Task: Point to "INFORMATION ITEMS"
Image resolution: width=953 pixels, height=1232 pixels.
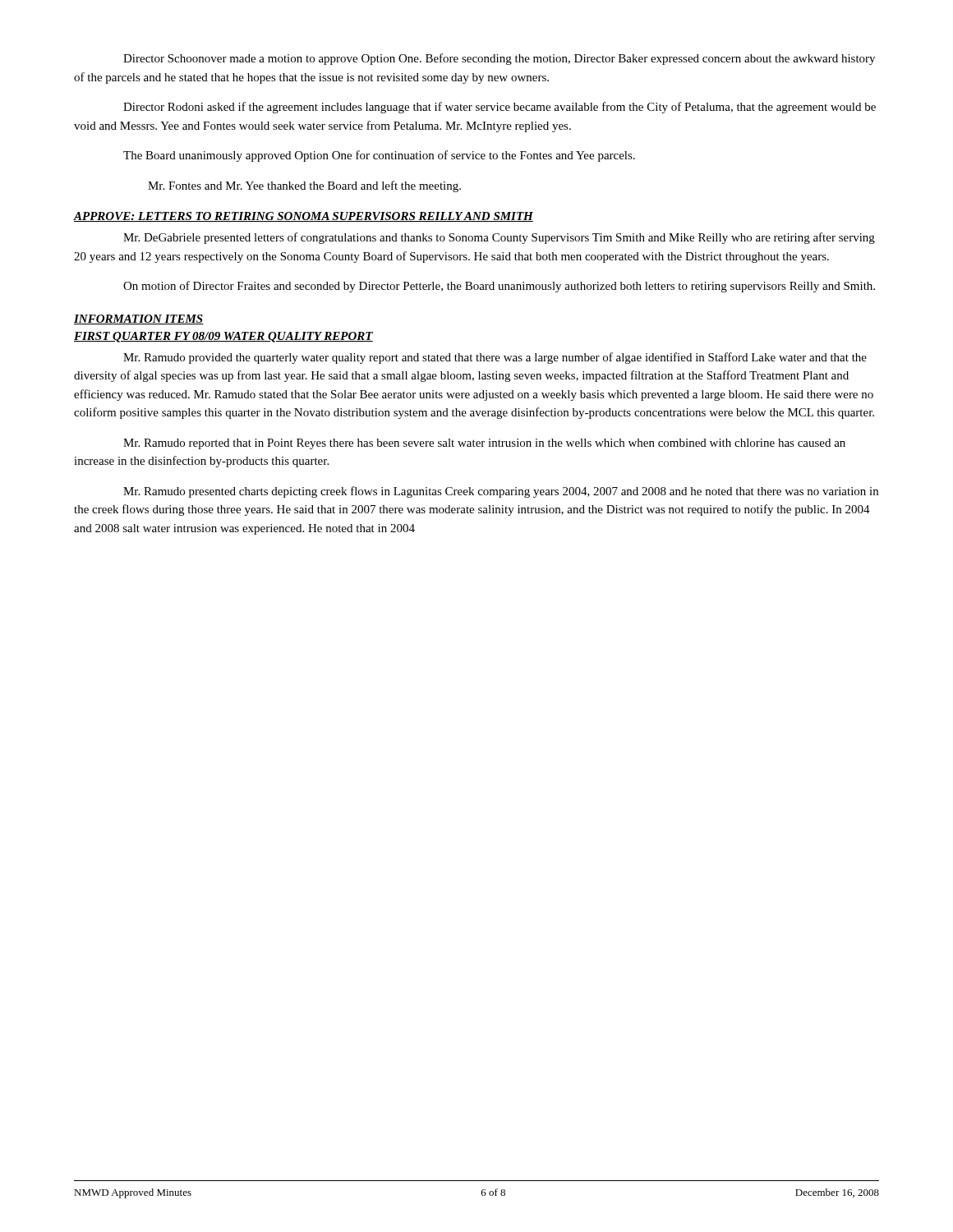Action: [x=139, y=318]
